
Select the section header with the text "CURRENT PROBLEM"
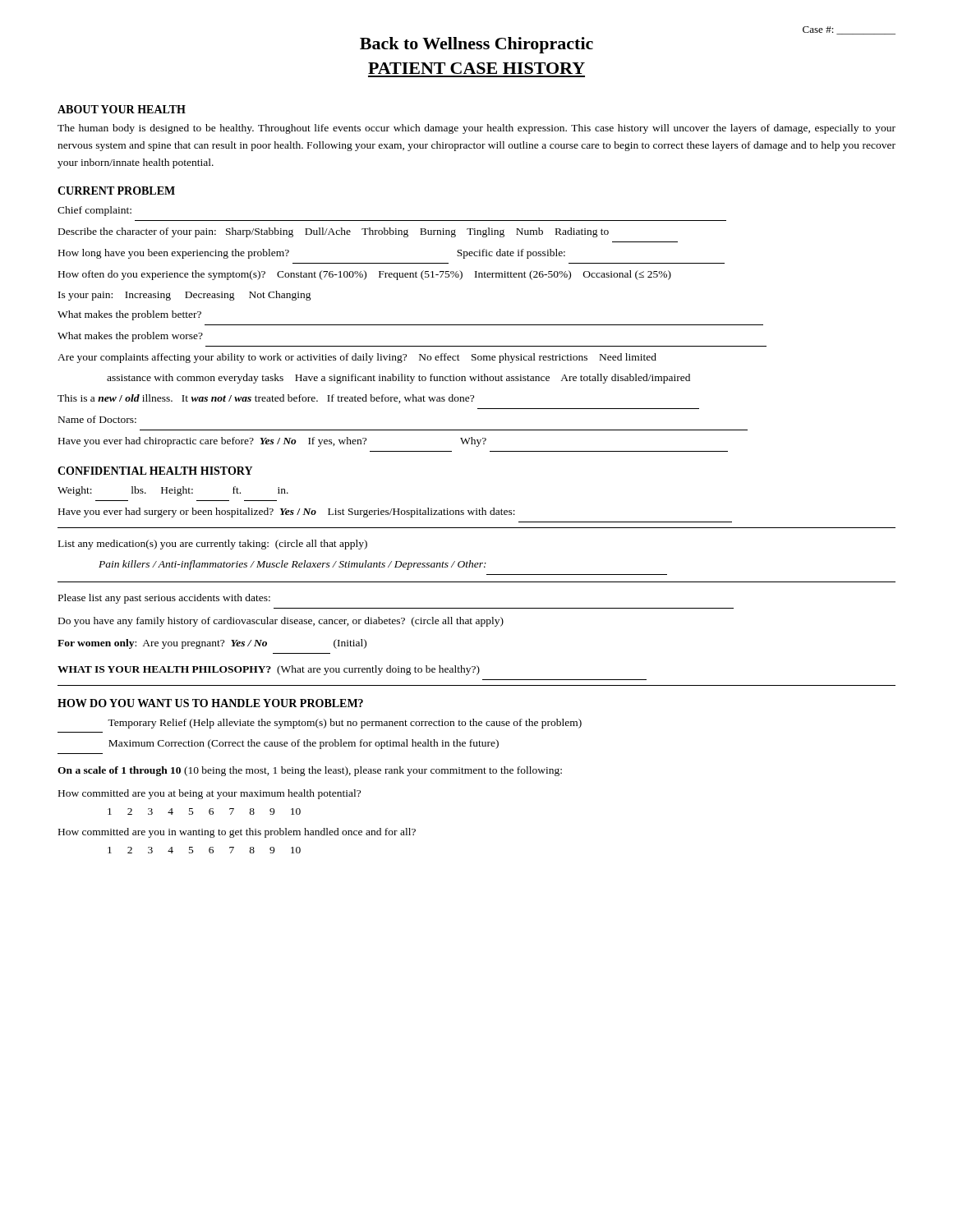click(x=116, y=191)
